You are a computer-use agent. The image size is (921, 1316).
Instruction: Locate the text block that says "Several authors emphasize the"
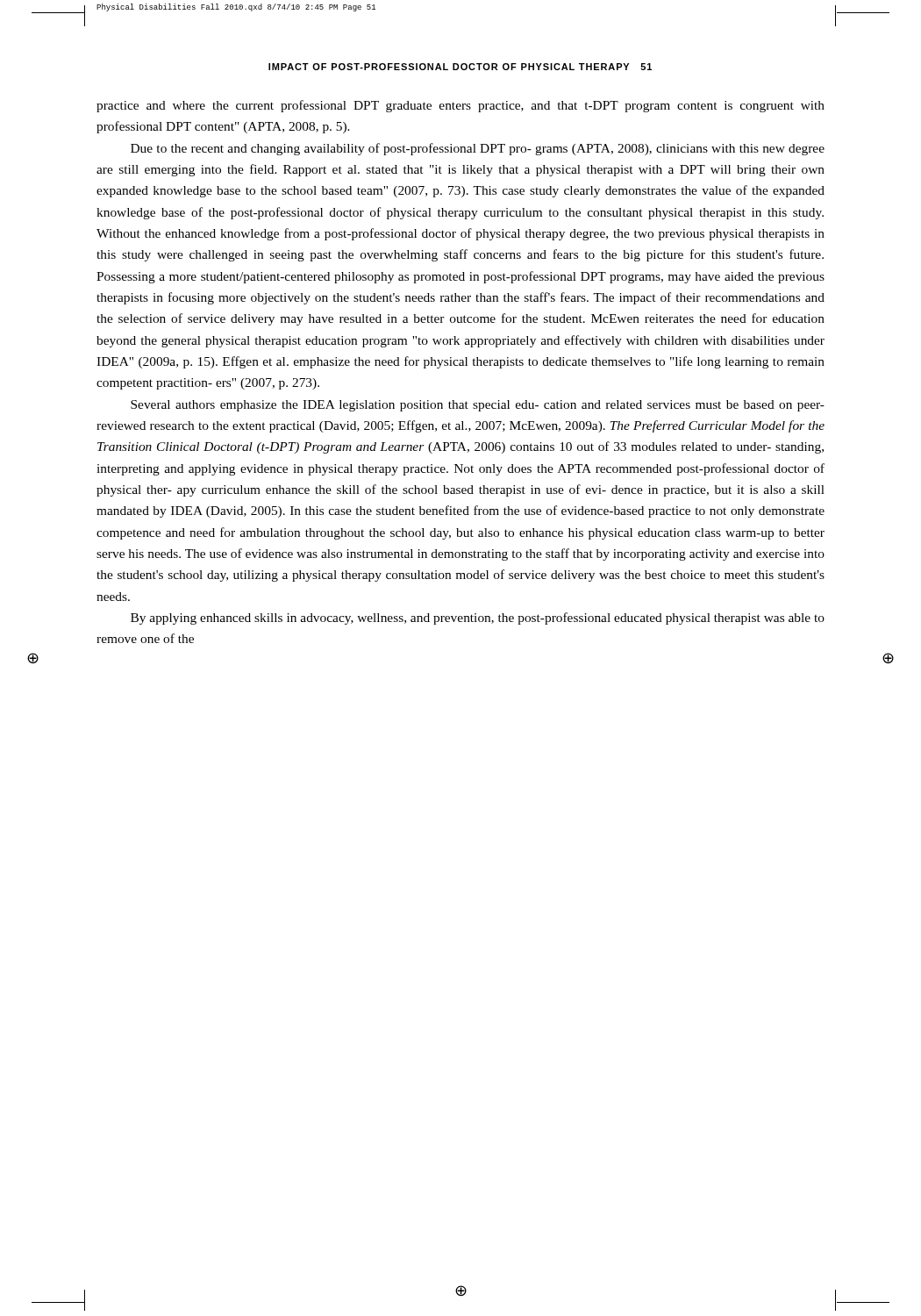460,500
